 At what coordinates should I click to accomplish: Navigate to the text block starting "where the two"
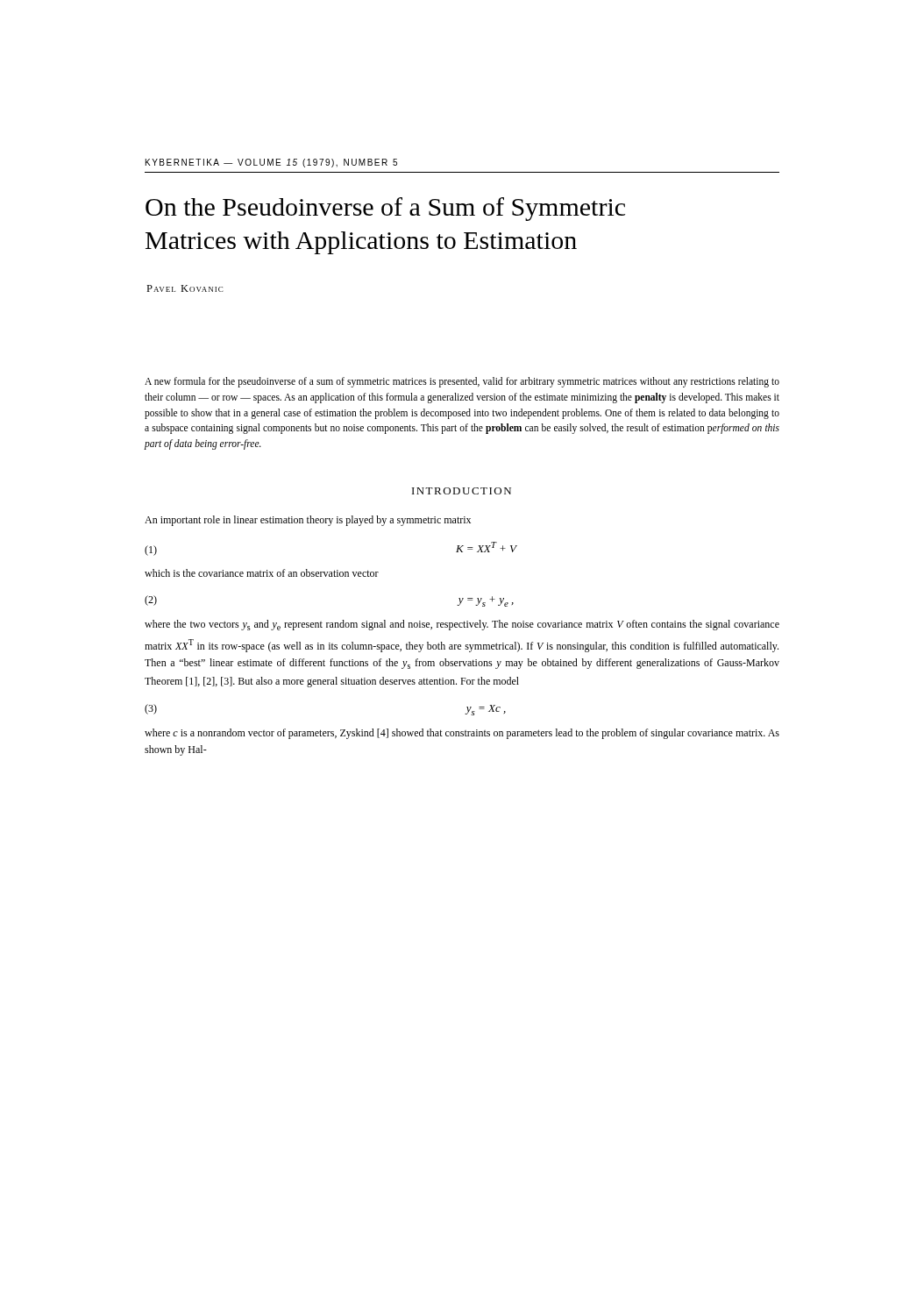[462, 653]
